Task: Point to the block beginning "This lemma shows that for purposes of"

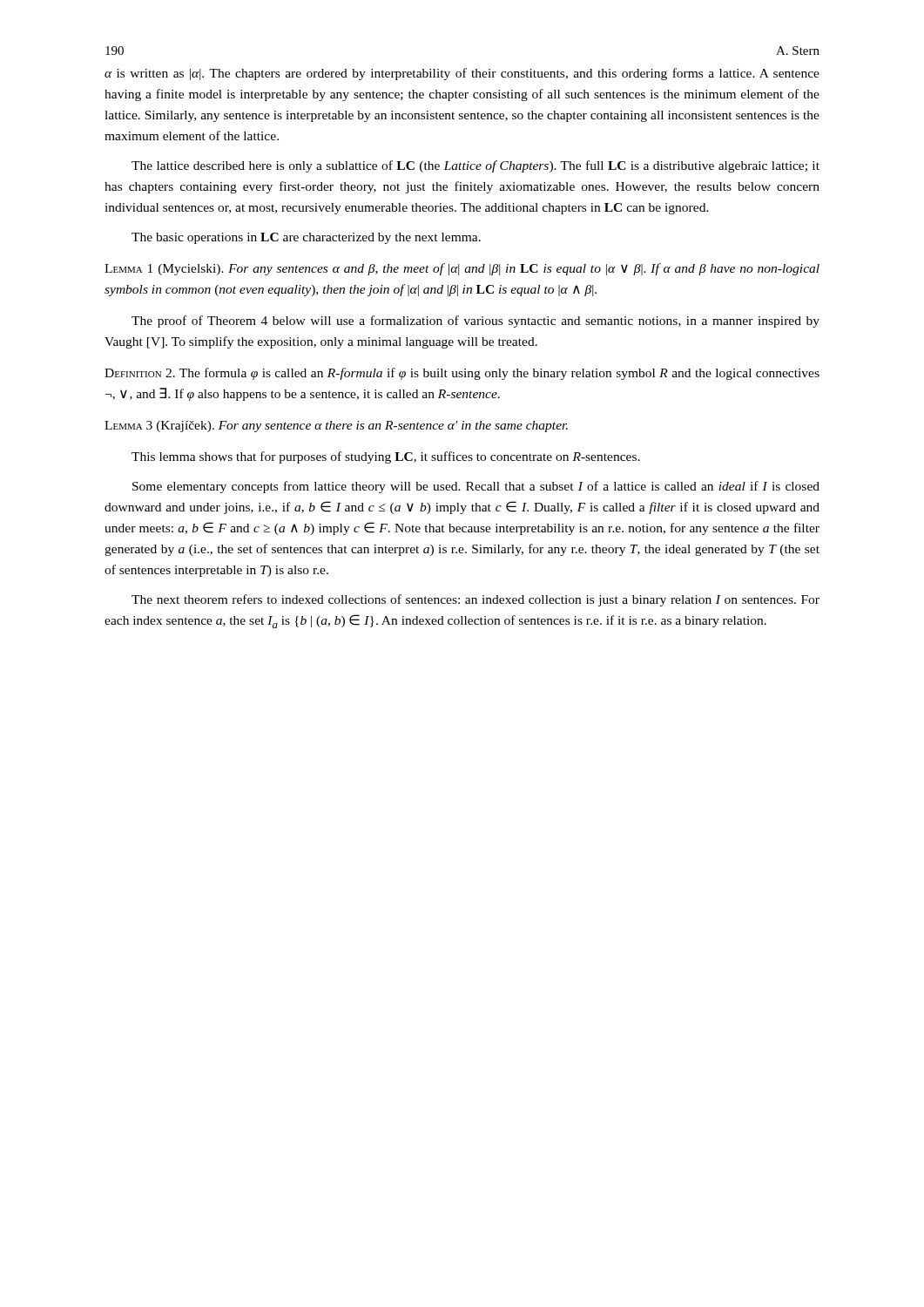Action: click(462, 457)
